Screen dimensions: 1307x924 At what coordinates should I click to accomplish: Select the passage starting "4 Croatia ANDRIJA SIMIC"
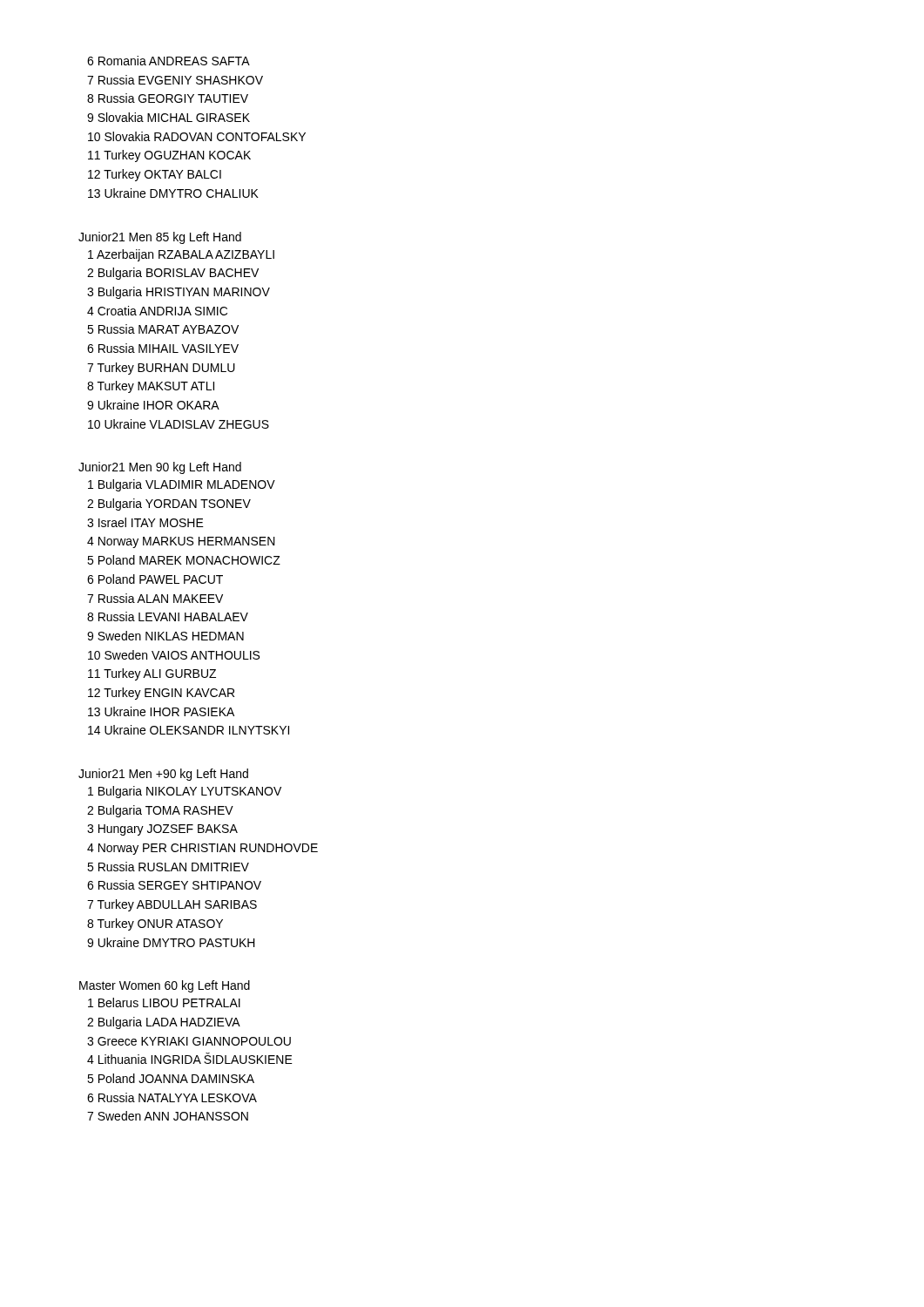[158, 311]
